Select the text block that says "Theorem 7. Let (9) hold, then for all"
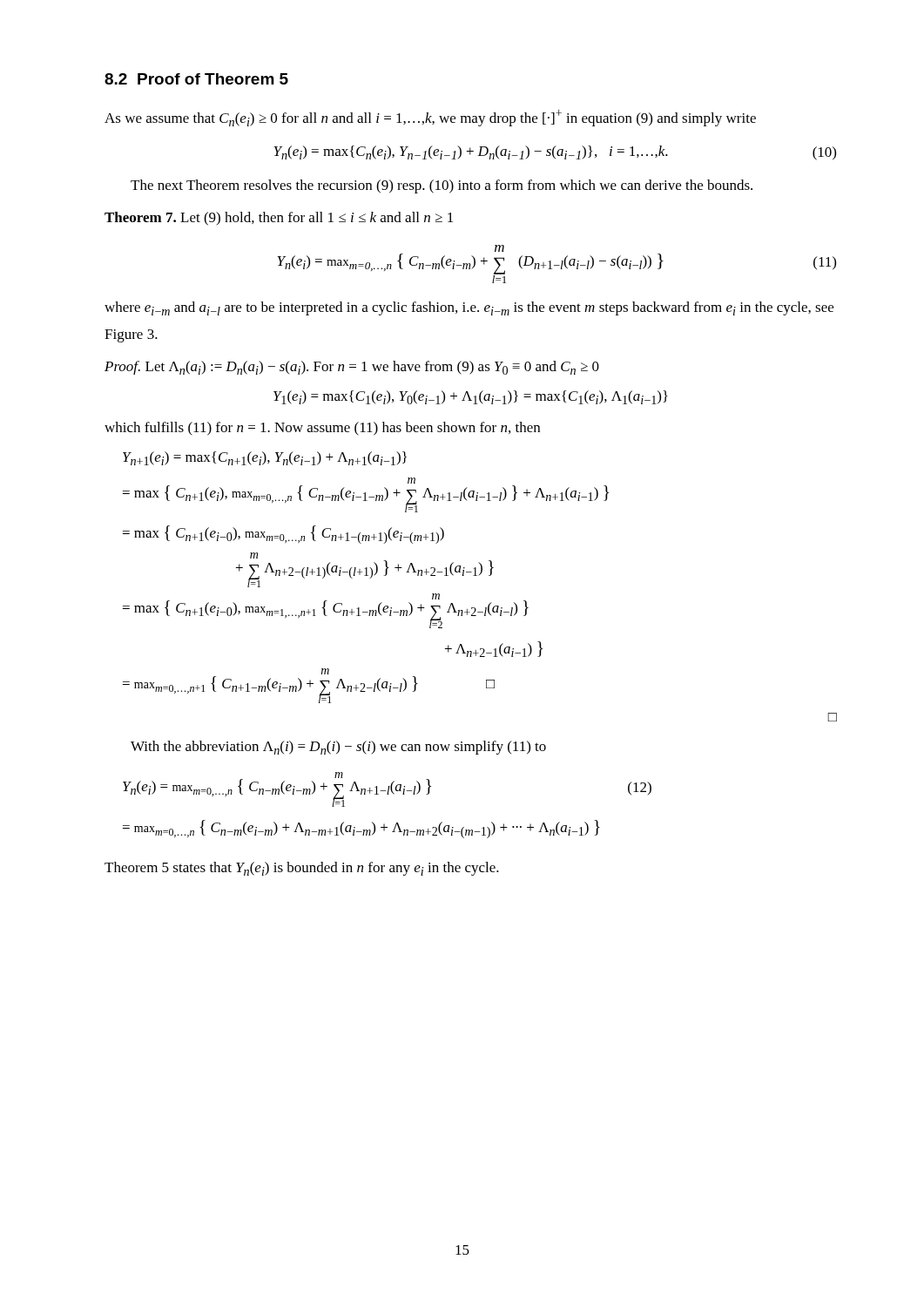The image size is (924, 1307). 279,218
